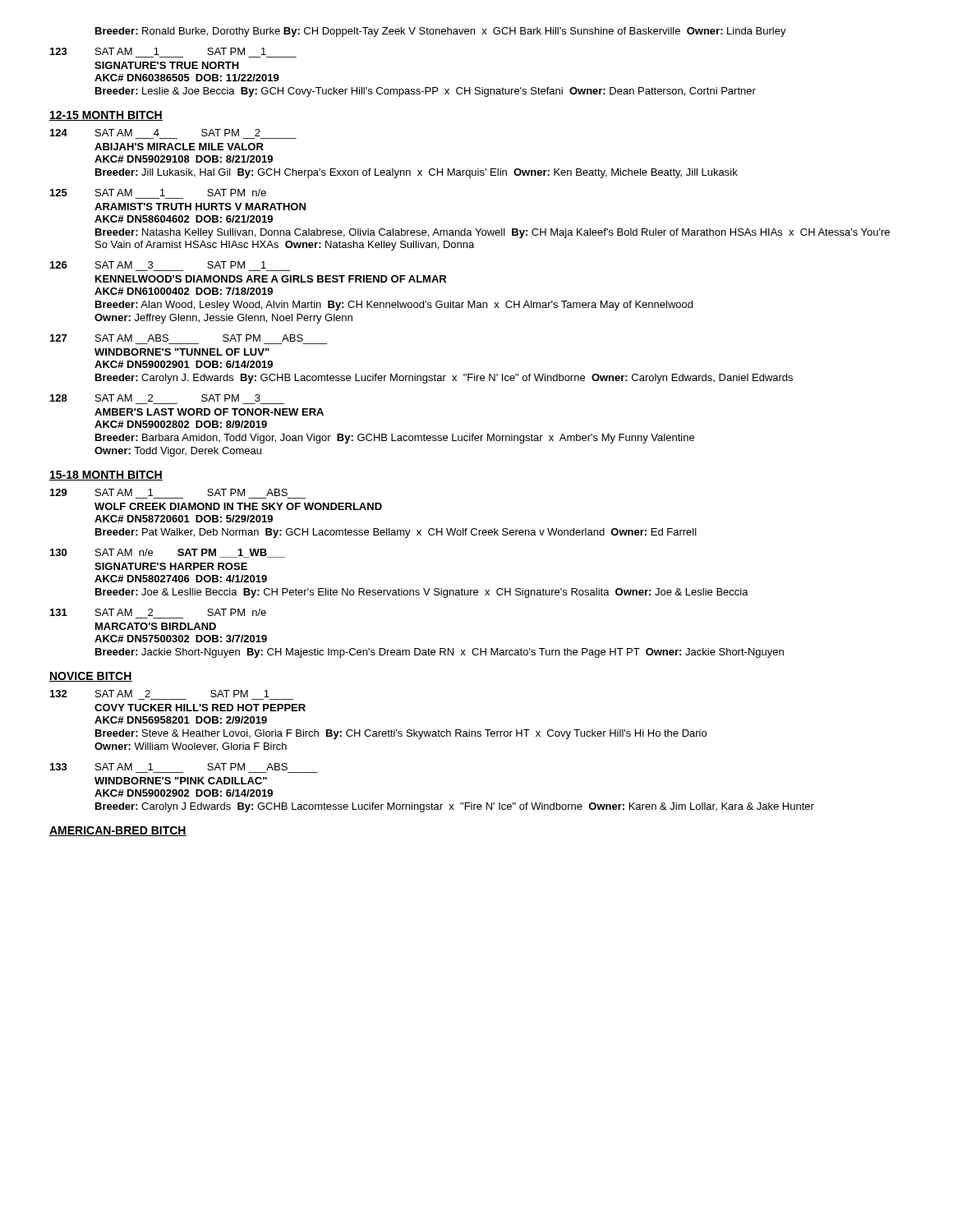Locate the element starting "129 SAT AM __1_____ SAT"
This screenshot has height=1232, width=953.
[x=373, y=513]
